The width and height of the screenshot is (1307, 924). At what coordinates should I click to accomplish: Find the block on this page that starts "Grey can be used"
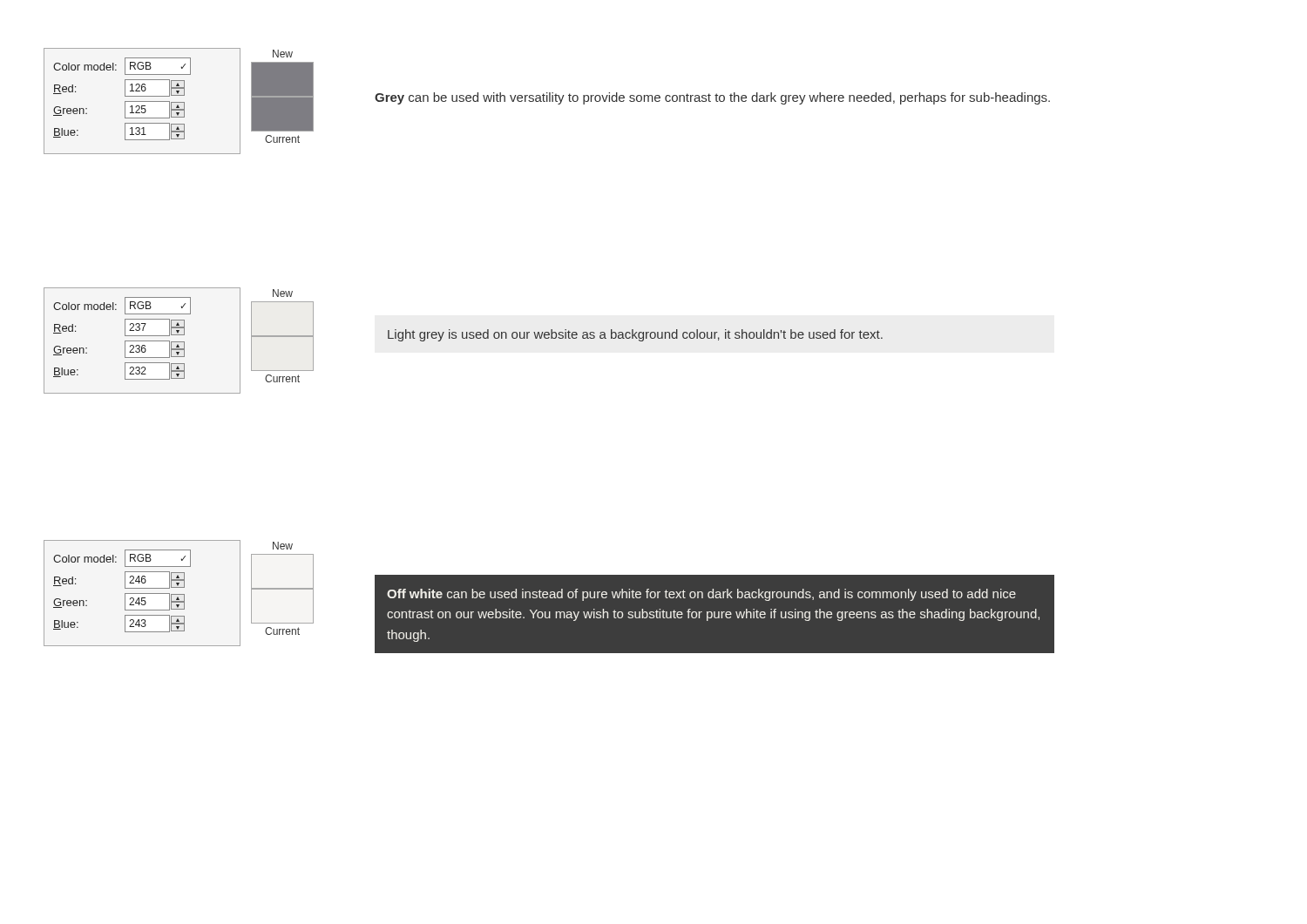click(713, 97)
